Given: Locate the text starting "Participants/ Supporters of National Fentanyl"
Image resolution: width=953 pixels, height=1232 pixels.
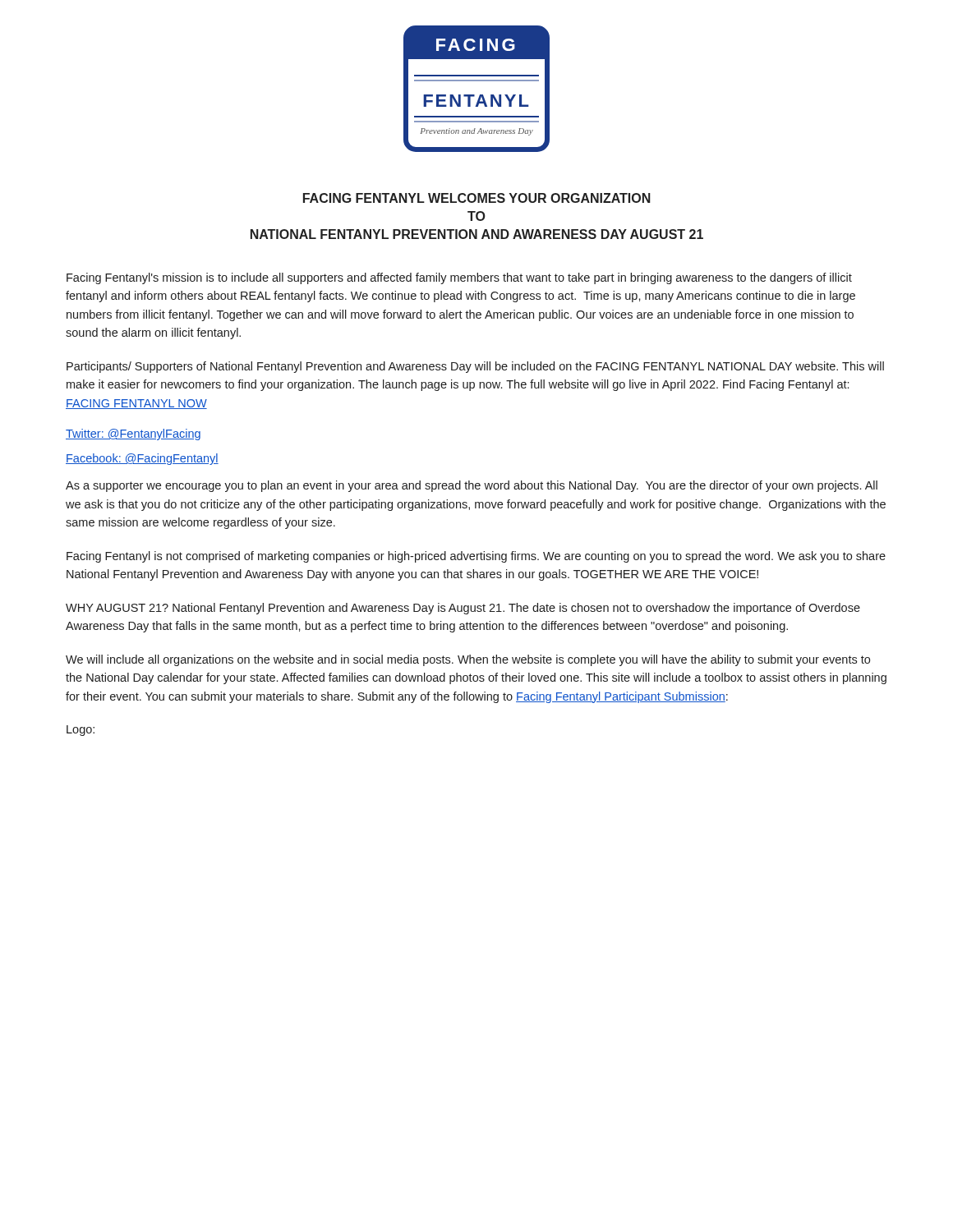Looking at the screenshot, I should point(475,385).
